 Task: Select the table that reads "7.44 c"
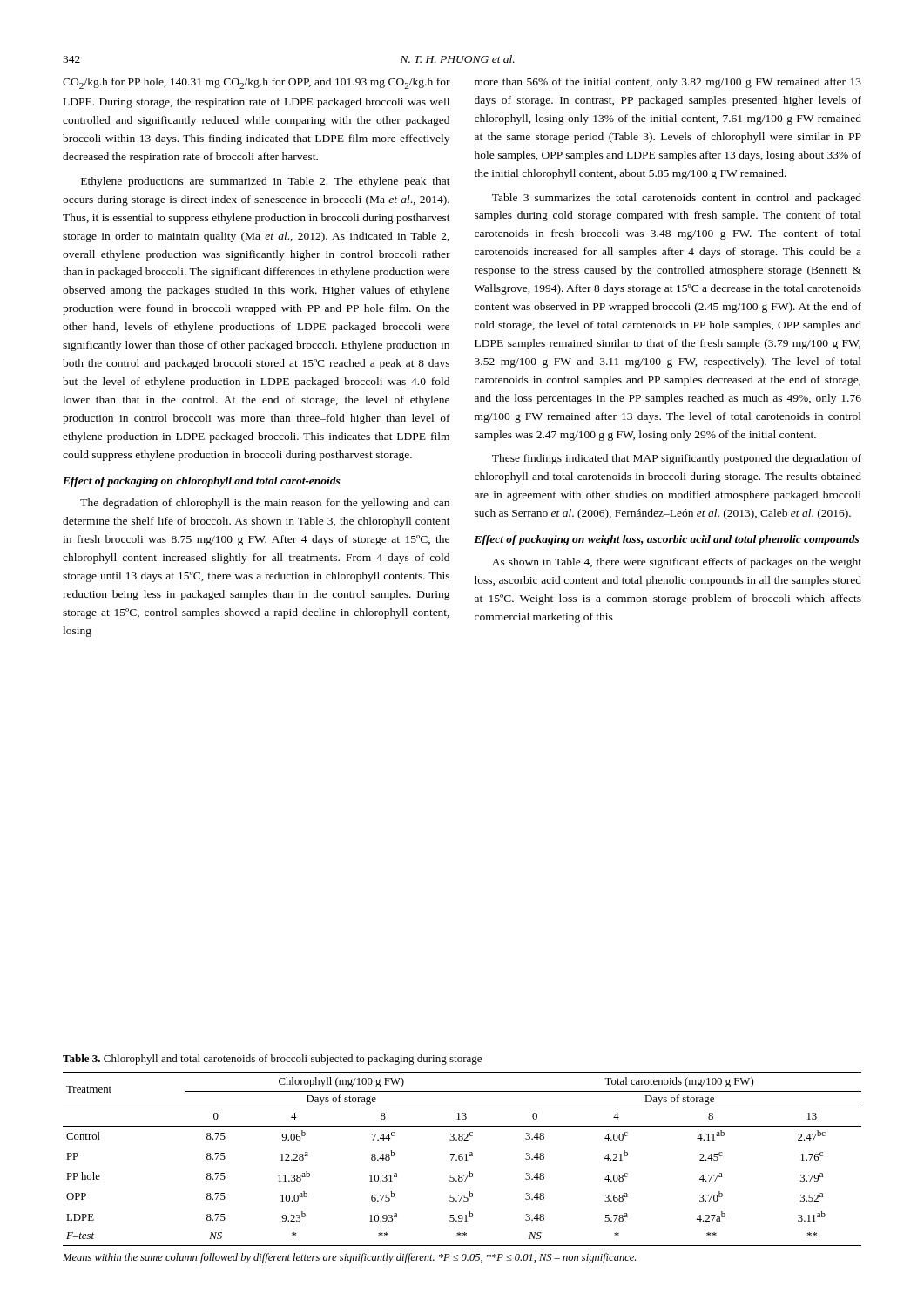[x=462, y=1159]
